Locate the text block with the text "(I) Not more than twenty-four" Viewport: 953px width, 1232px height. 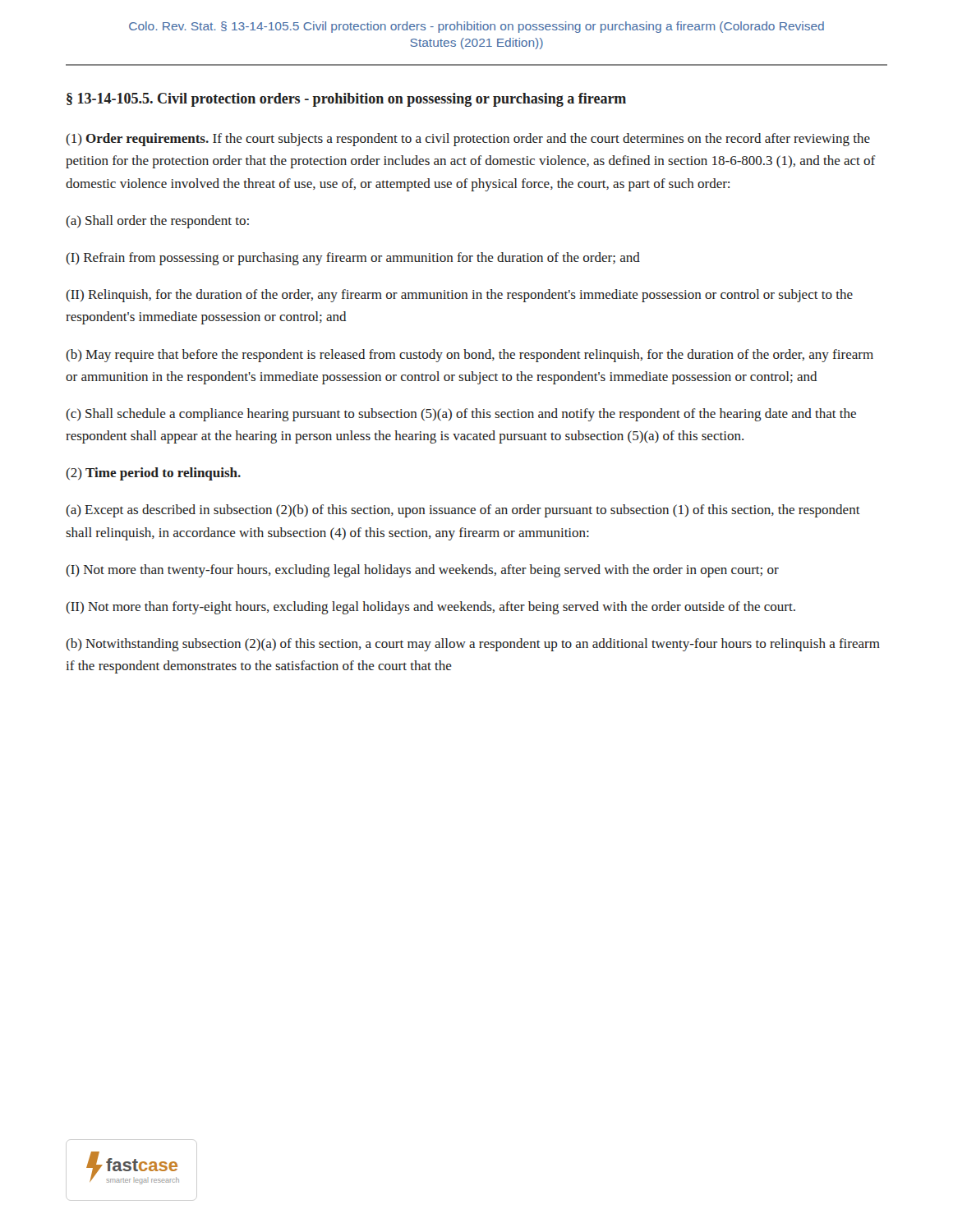(x=422, y=569)
